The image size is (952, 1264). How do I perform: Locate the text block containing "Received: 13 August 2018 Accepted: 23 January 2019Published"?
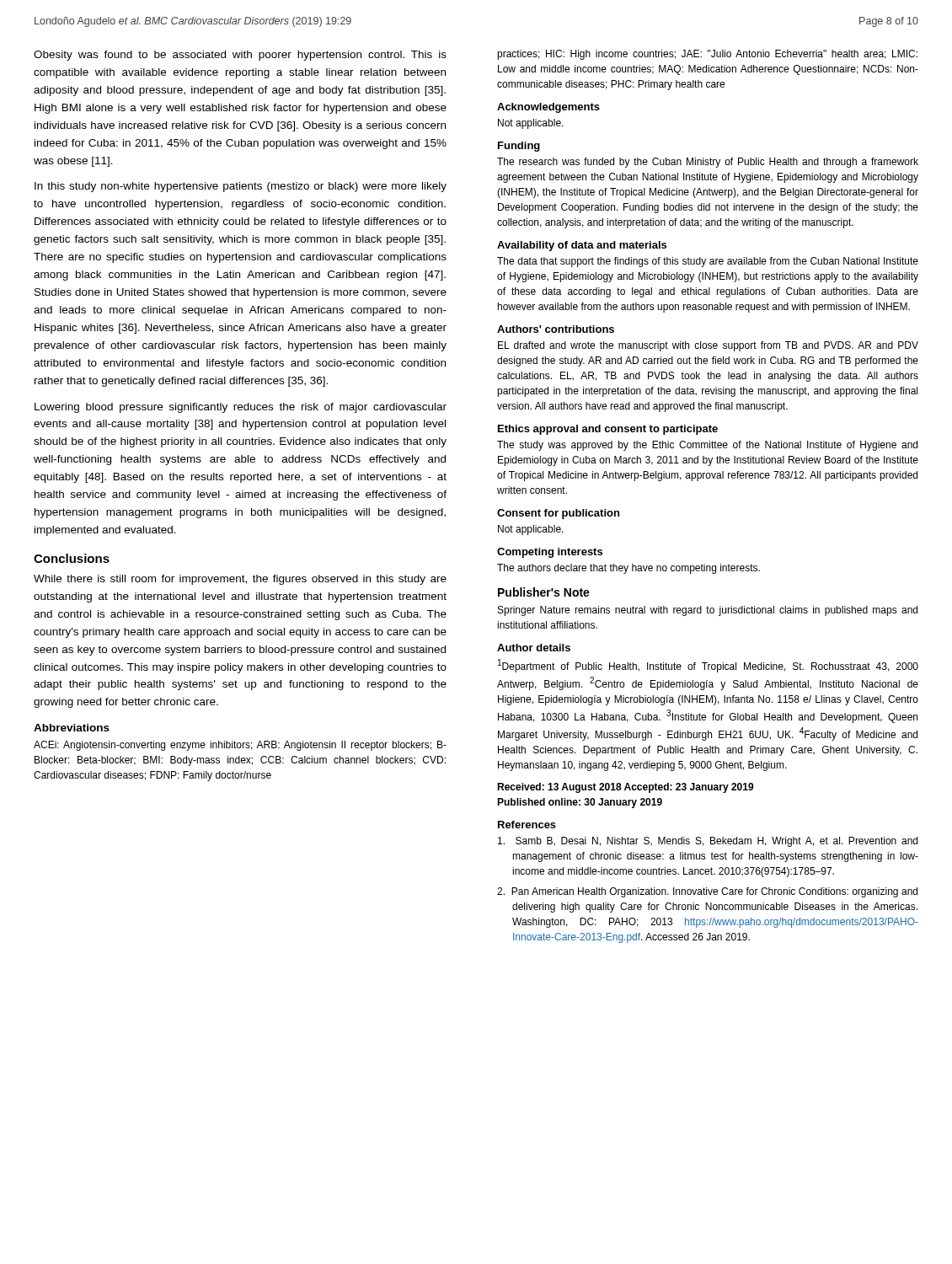(708, 795)
